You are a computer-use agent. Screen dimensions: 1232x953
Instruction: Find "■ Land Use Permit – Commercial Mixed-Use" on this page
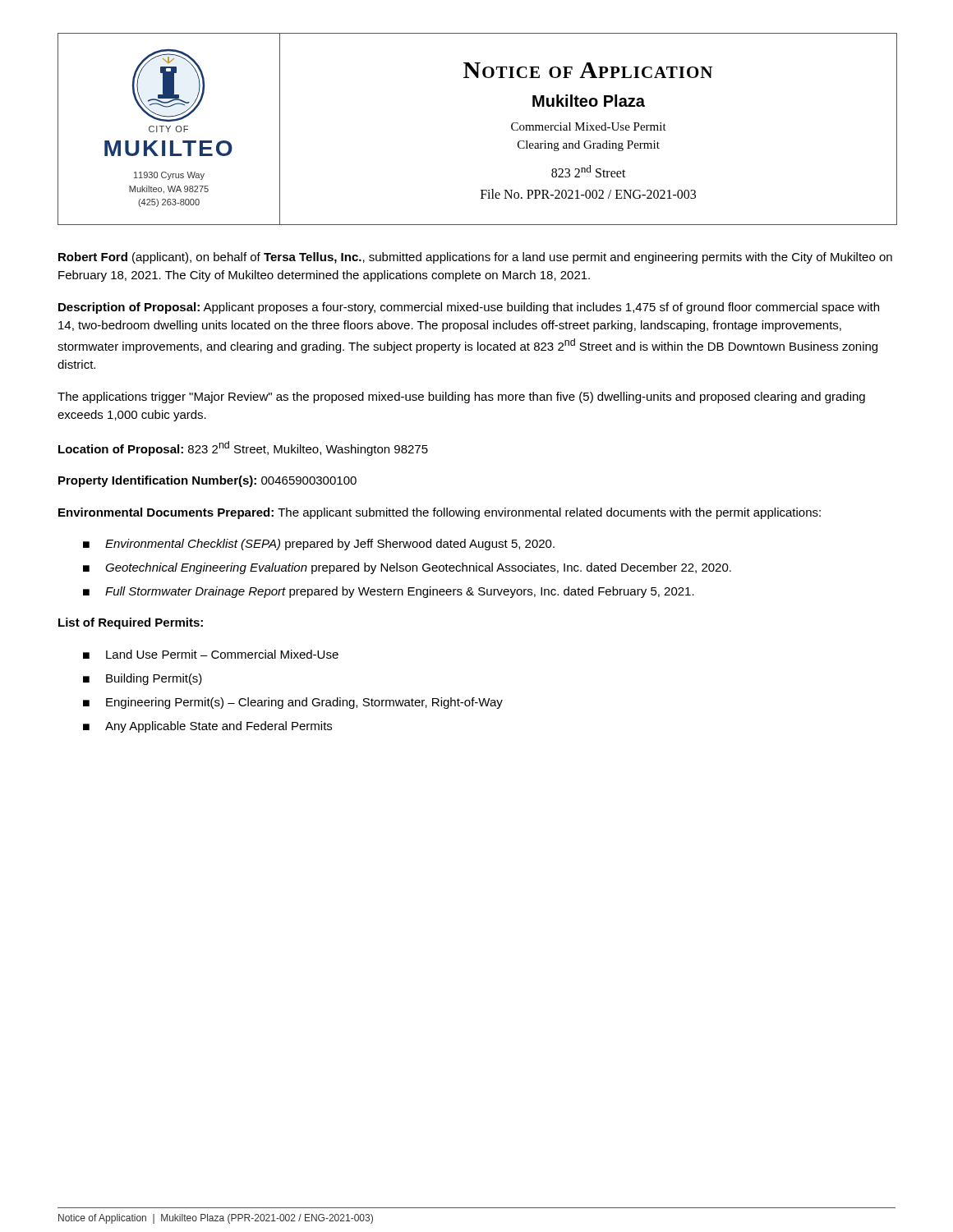coord(211,654)
